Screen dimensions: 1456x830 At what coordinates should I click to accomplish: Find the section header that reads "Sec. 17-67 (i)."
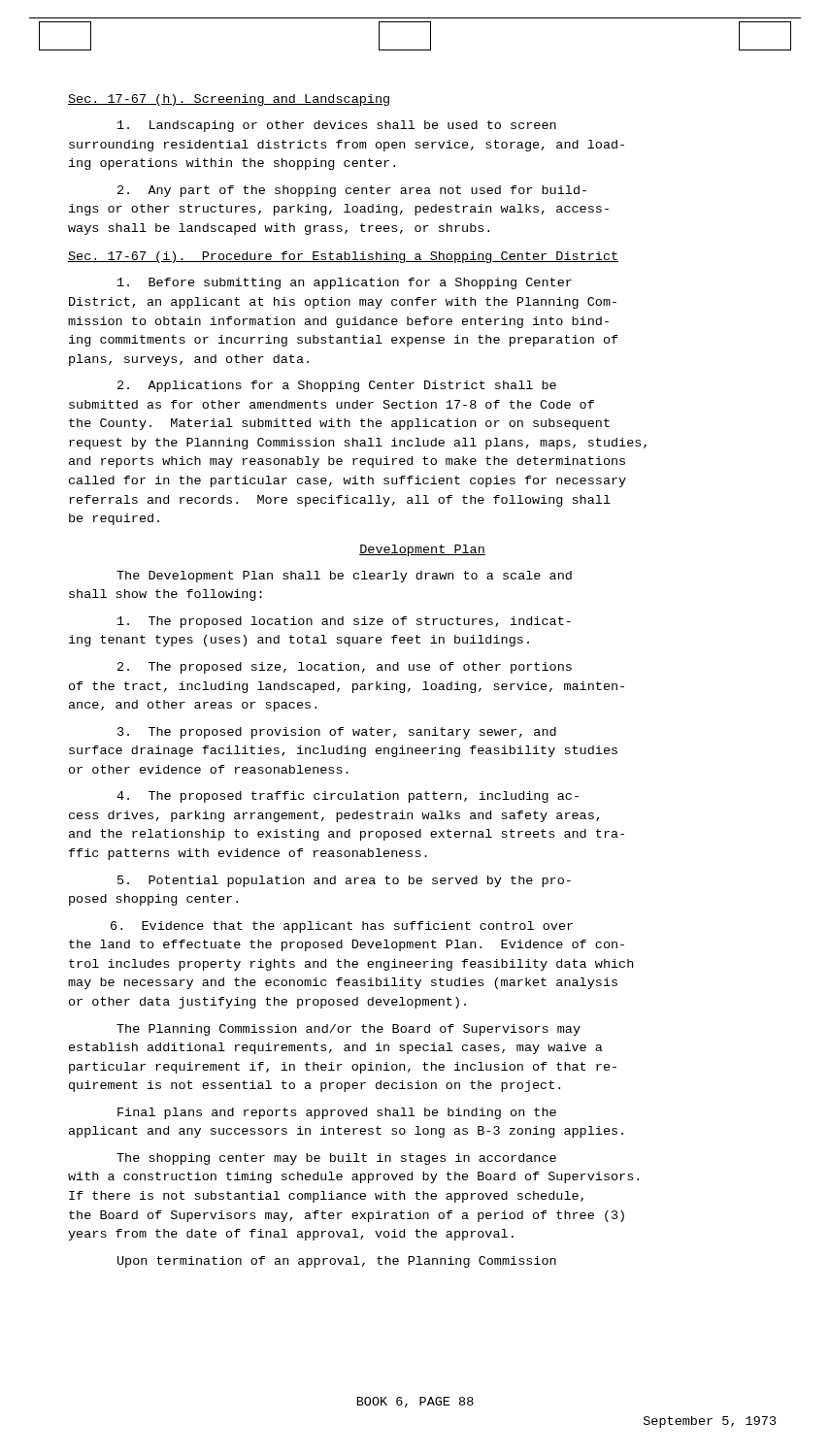pyautogui.click(x=343, y=257)
